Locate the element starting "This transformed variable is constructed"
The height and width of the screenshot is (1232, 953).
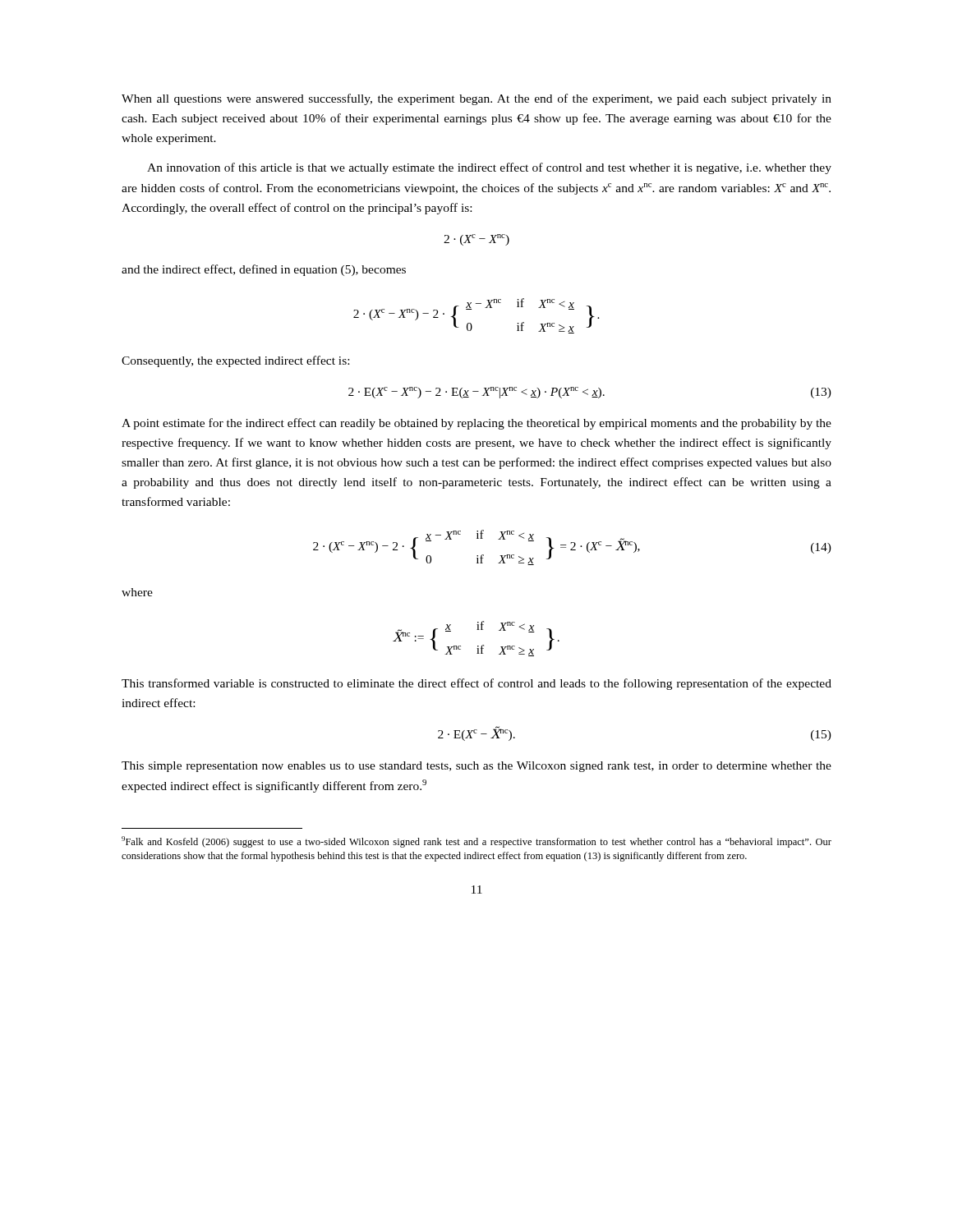coord(476,693)
